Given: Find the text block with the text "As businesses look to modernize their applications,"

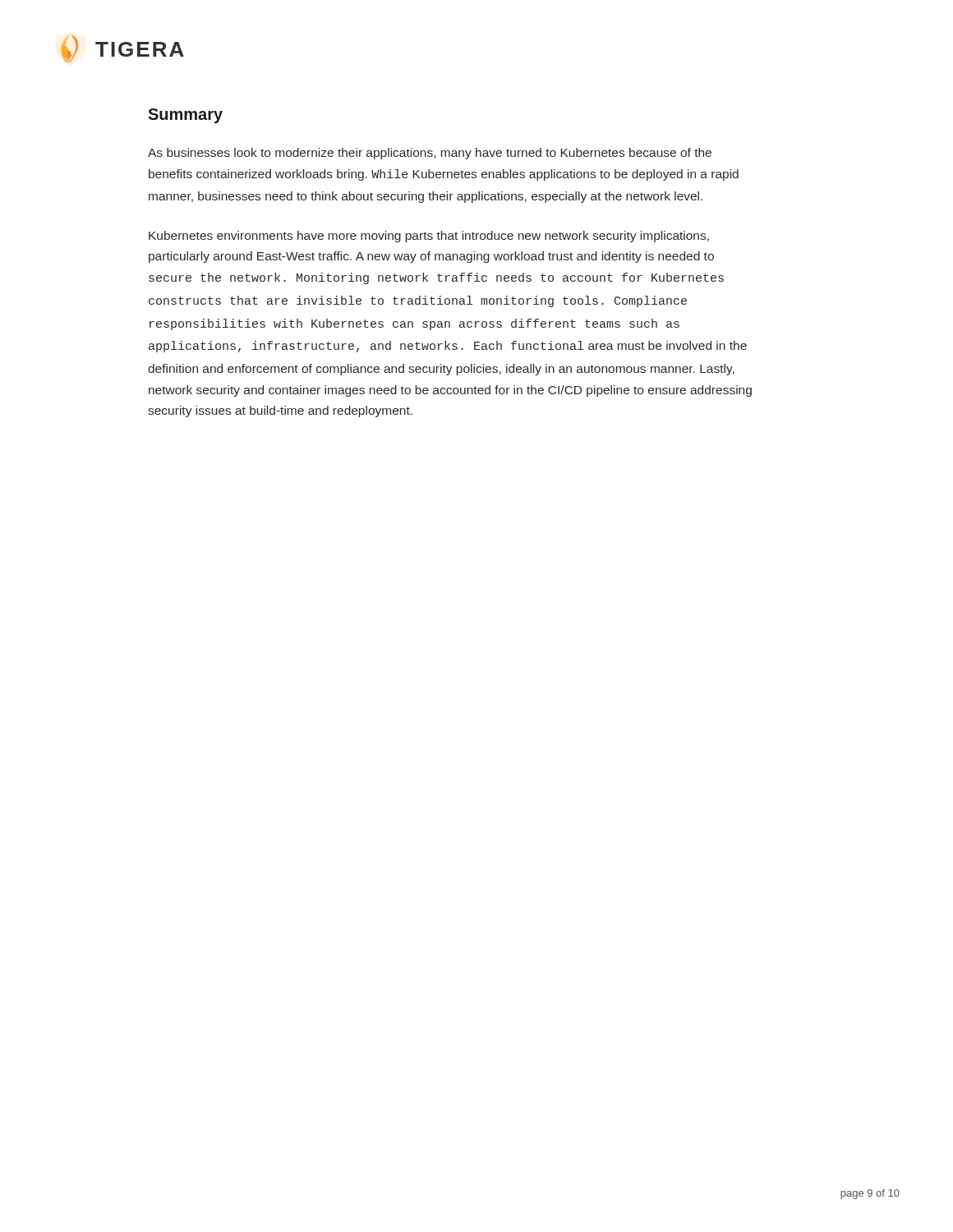Looking at the screenshot, I should 444,174.
